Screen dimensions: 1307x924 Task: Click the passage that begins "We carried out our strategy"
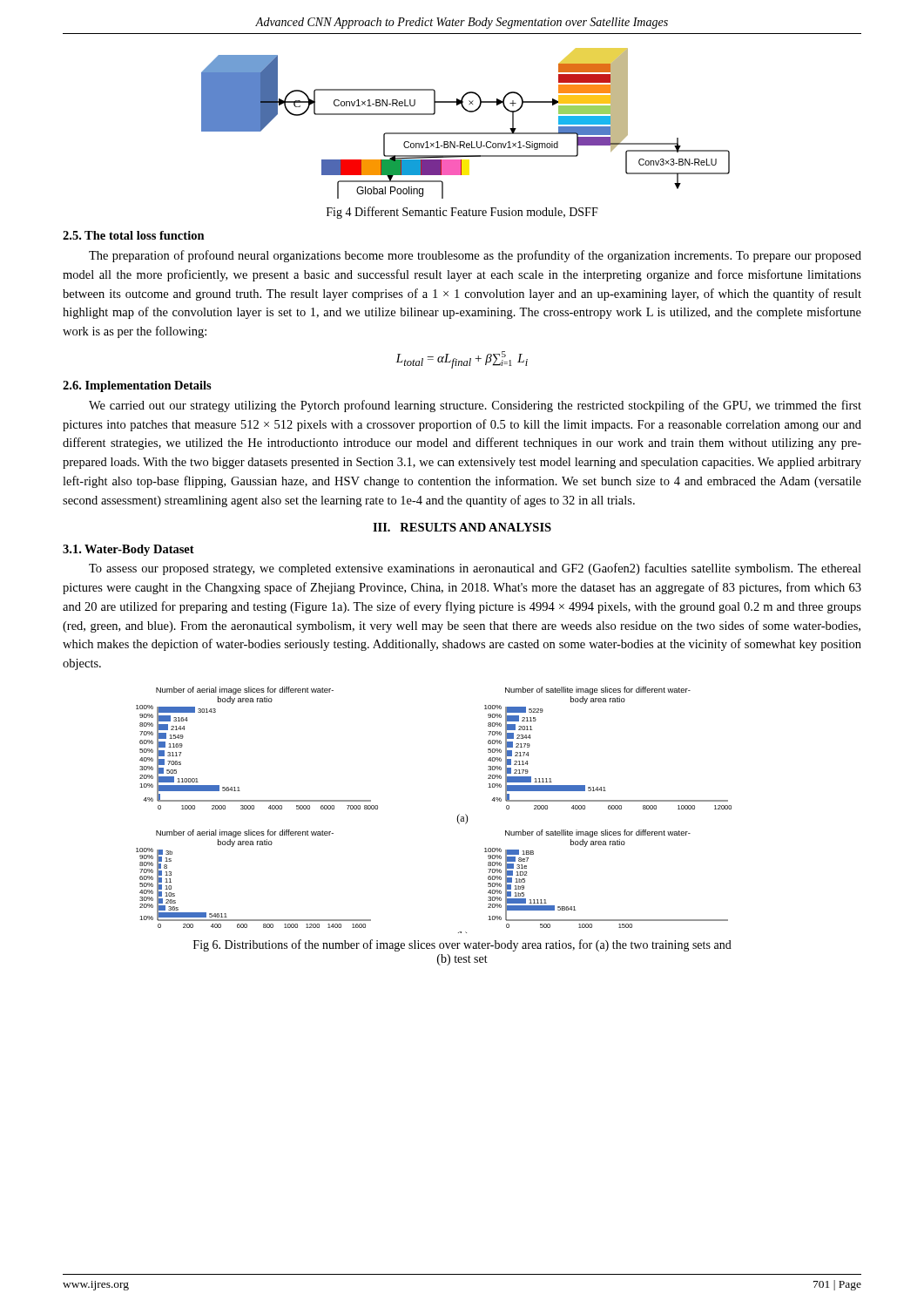point(462,452)
